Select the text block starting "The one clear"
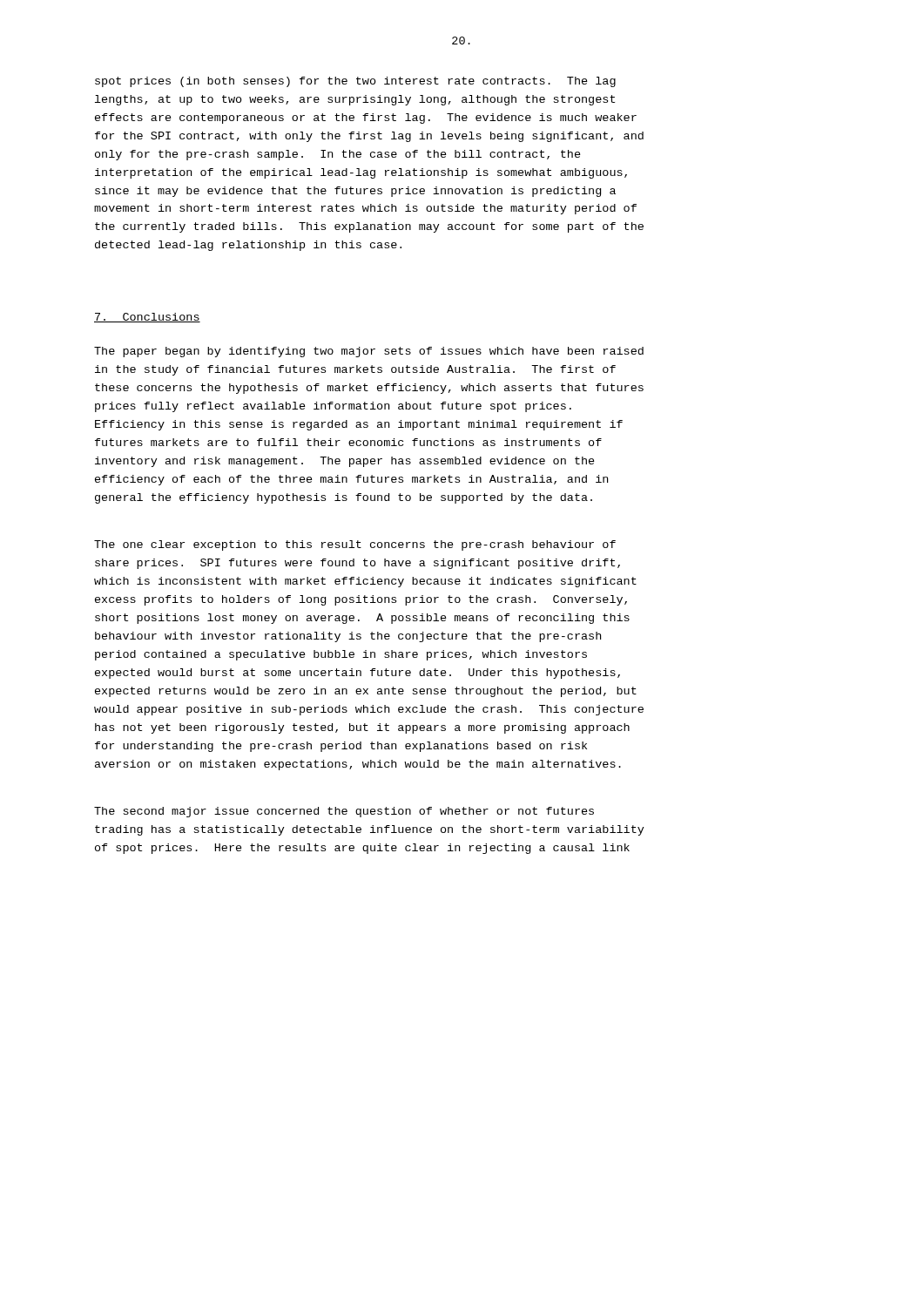This screenshot has height=1307, width=924. (x=369, y=655)
